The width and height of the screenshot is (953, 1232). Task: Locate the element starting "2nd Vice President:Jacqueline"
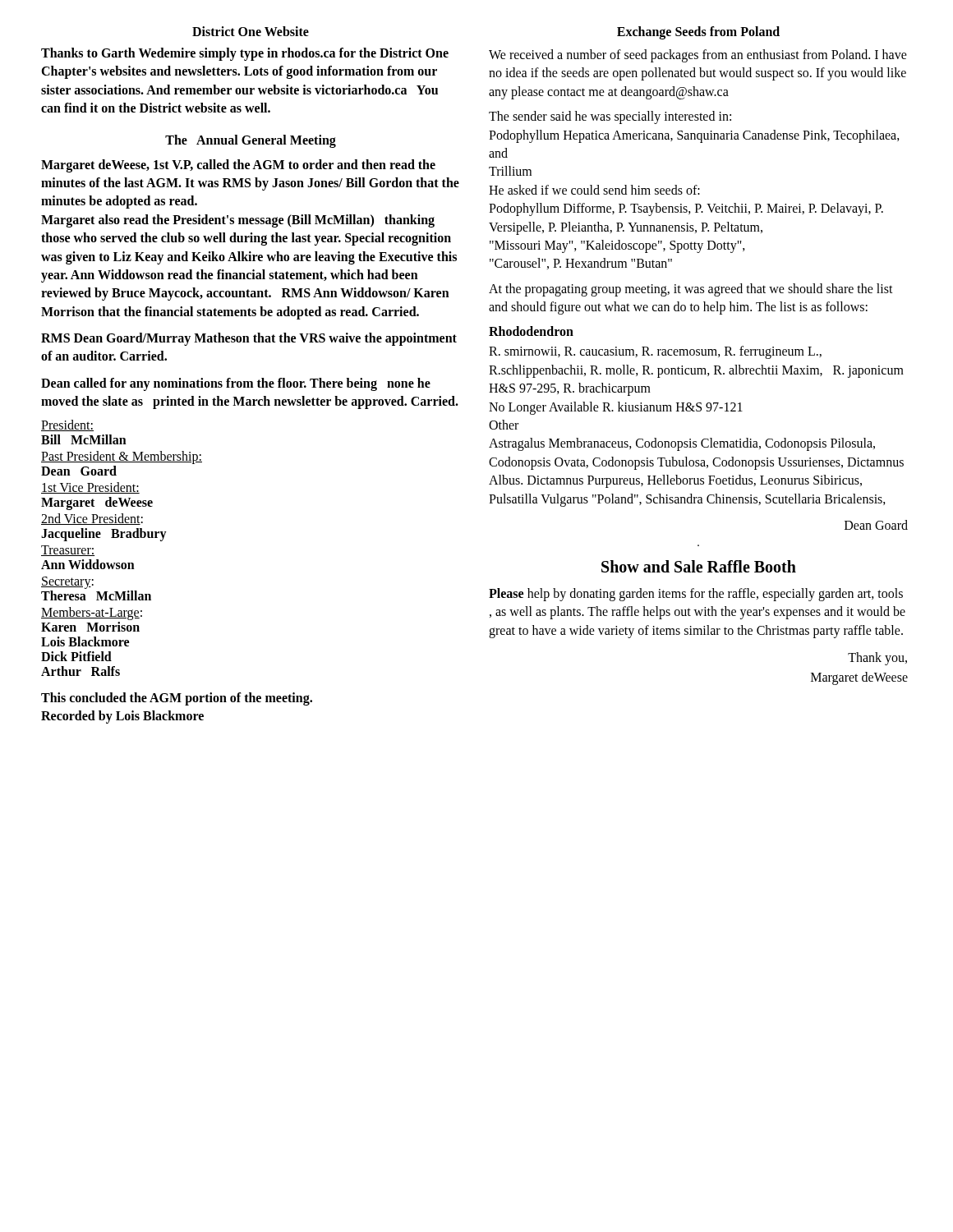(x=104, y=526)
